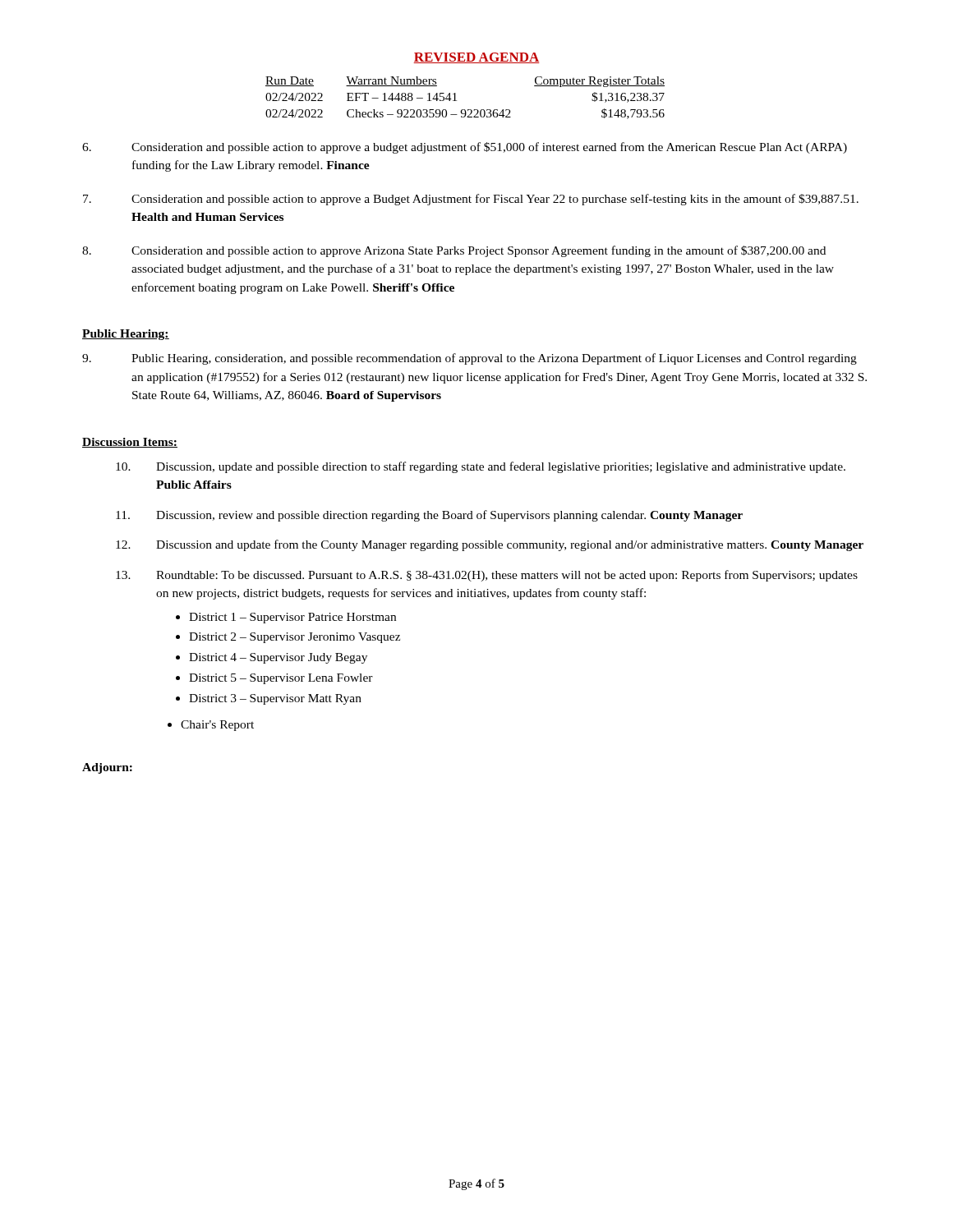This screenshot has width=953, height=1232.
Task: Point to the text starting "7. Consideration and possible action to approve a"
Action: pyautogui.click(x=476, y=208)
